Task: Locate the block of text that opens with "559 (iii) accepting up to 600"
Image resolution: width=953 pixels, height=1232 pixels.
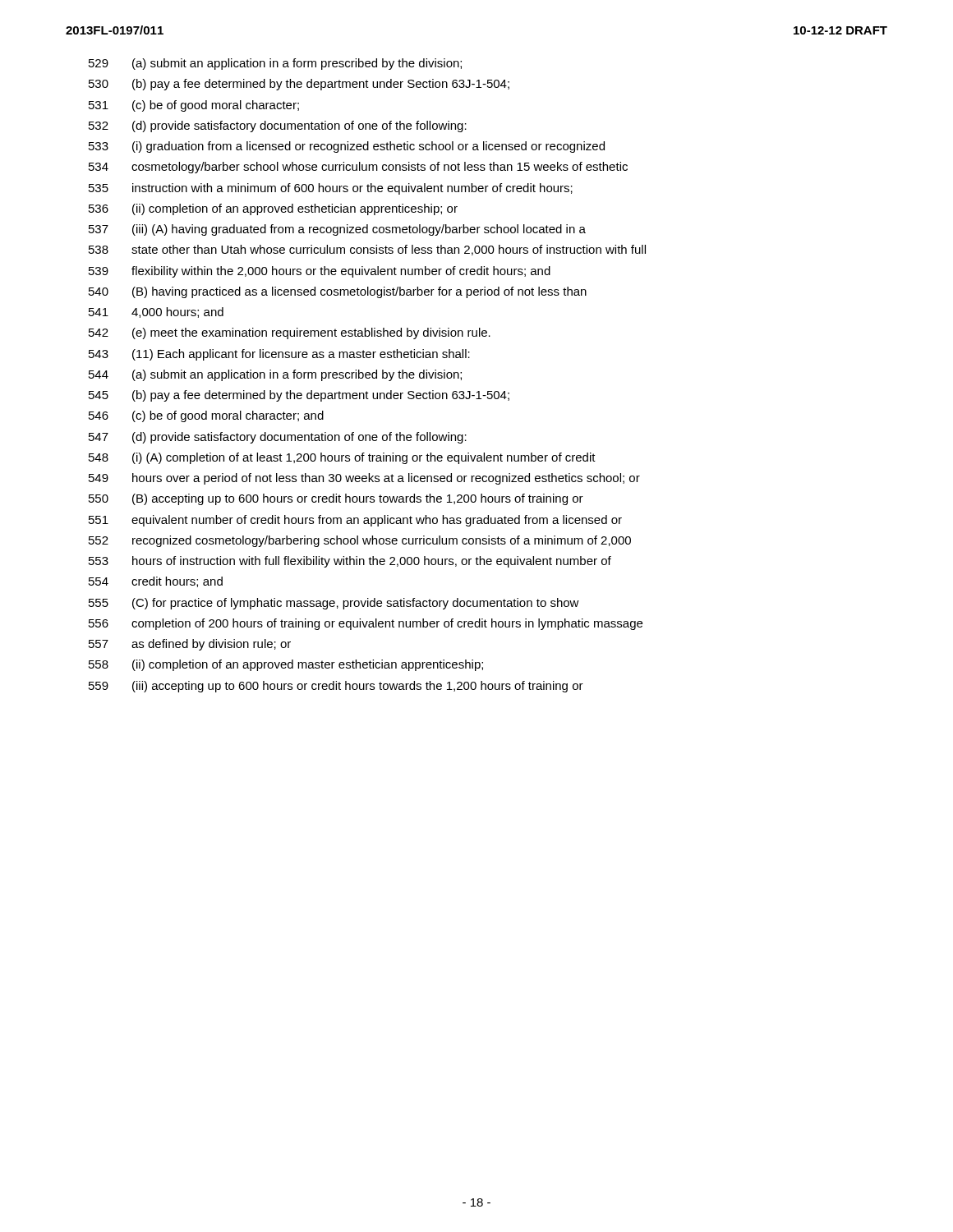Action: [x=476, y=685]
